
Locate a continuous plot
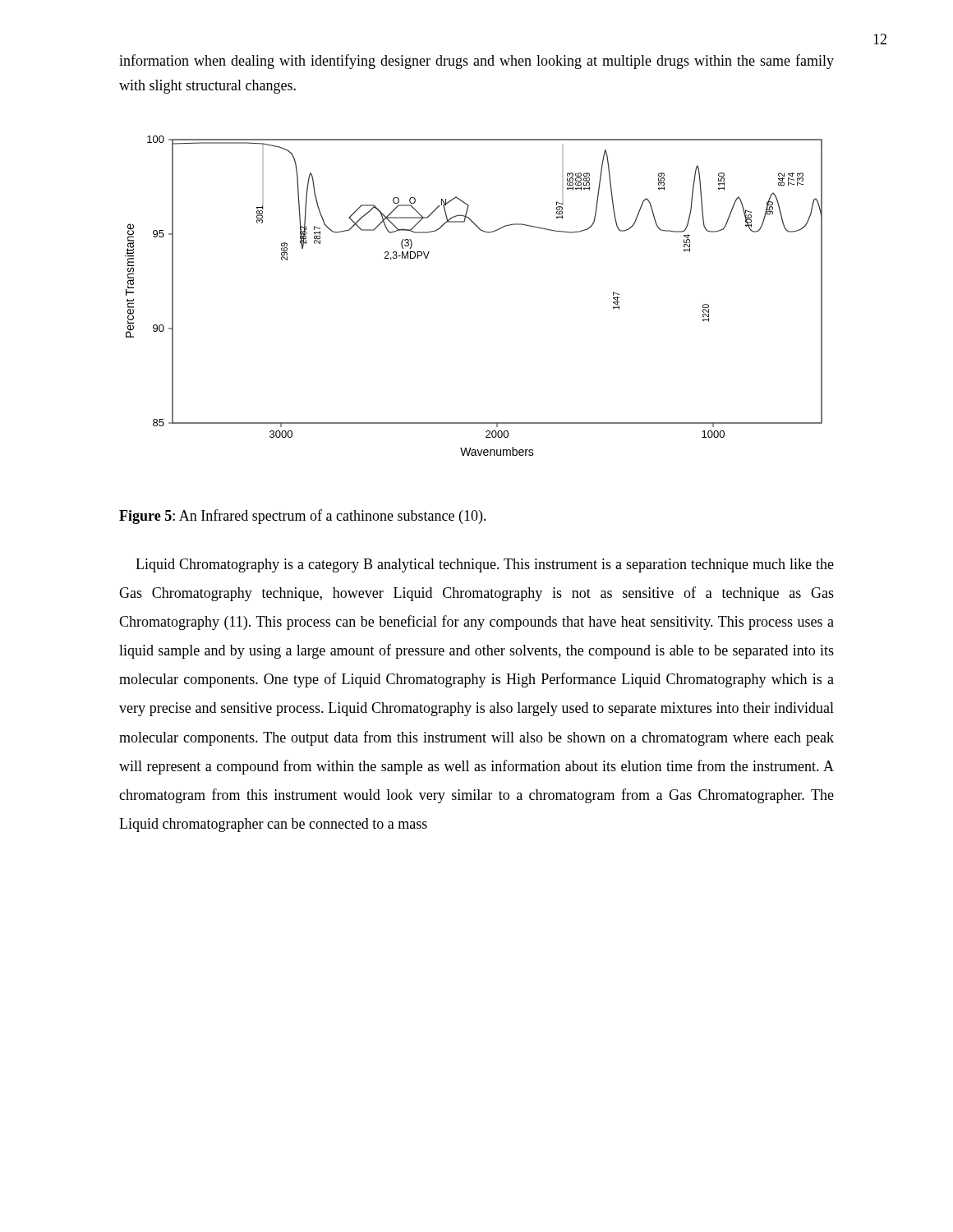click(x=476, y=300)
